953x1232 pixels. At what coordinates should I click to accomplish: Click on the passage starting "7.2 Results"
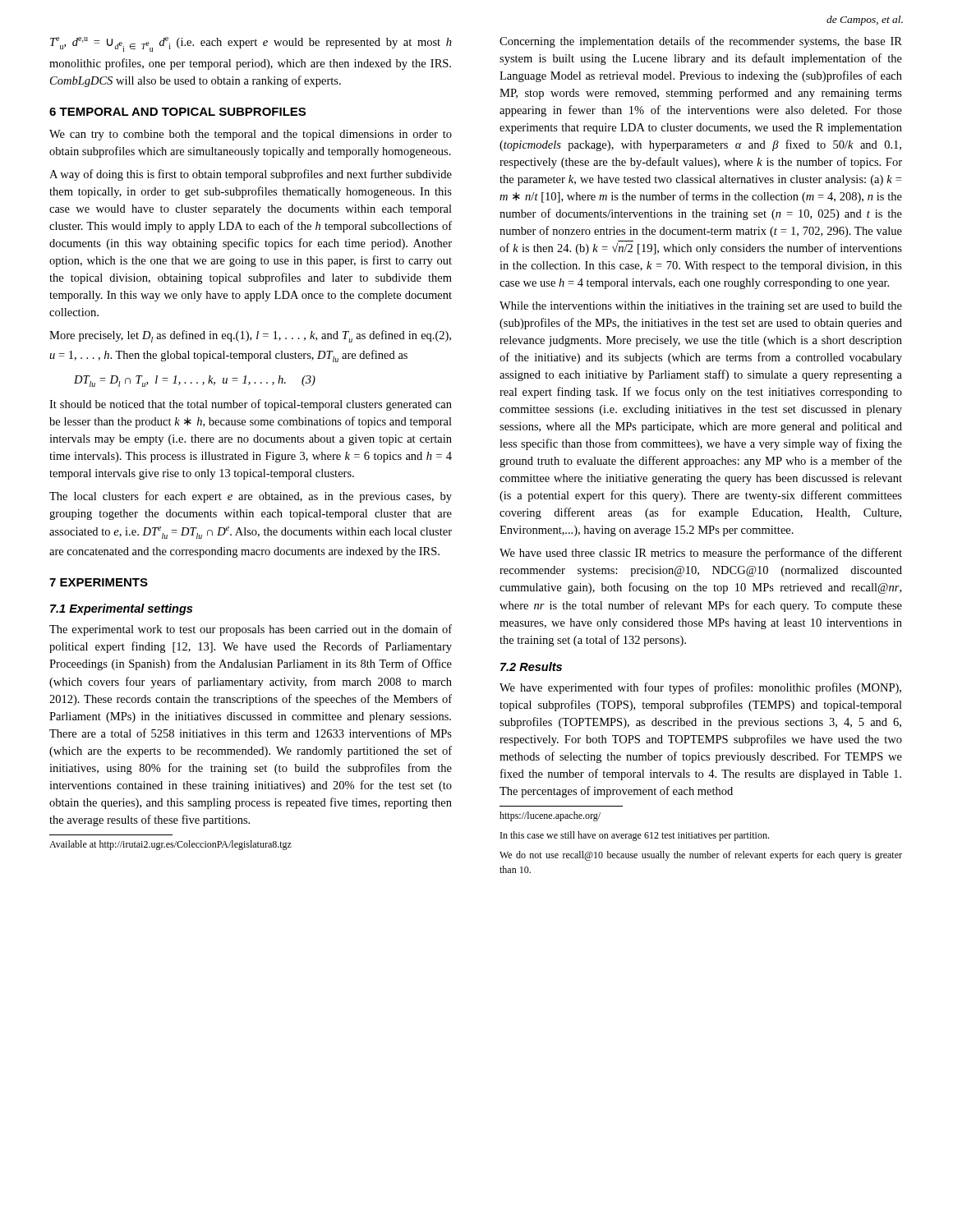[x=531, y=667]
